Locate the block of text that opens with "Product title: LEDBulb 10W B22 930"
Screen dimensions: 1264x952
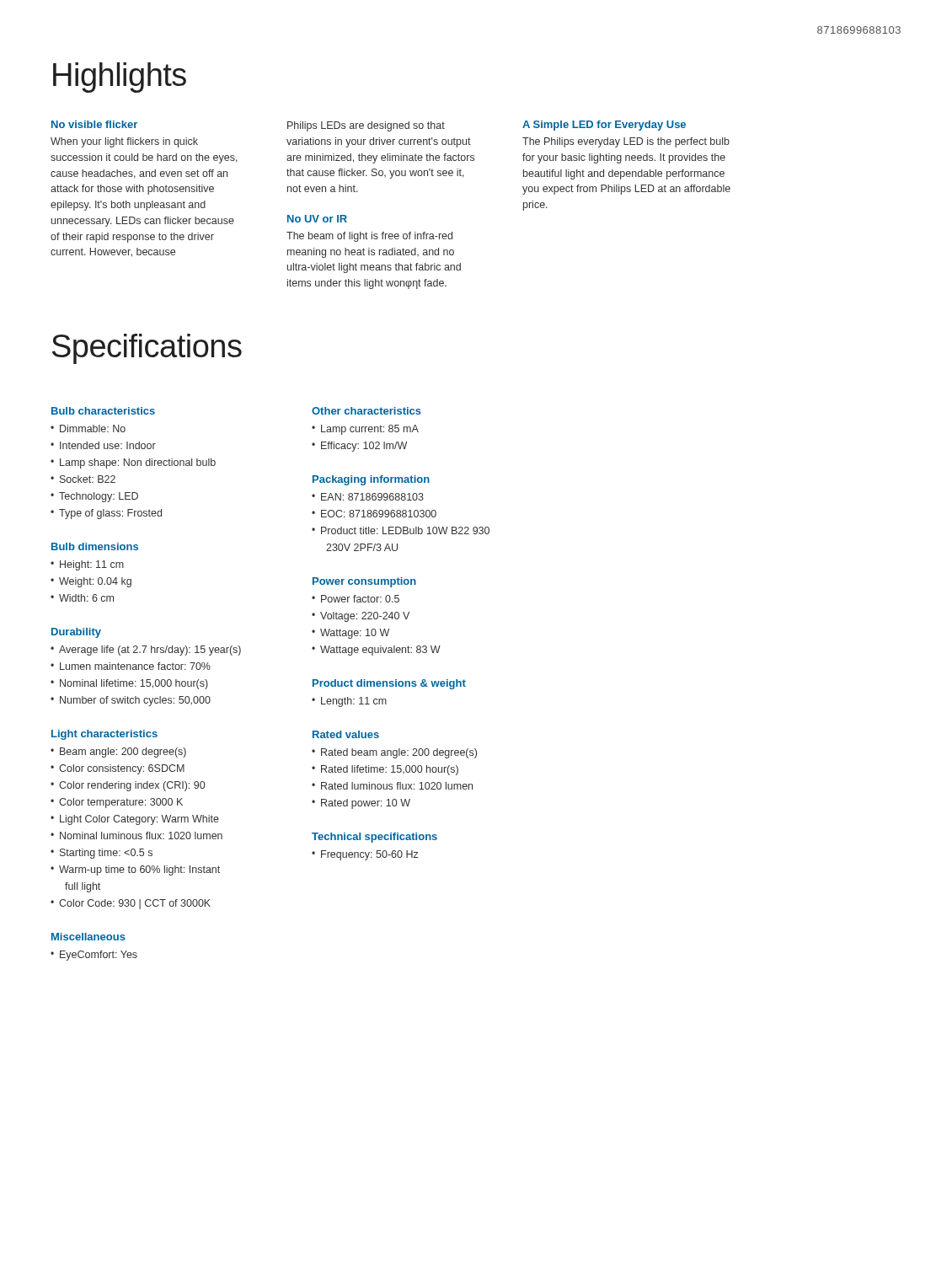click(x=405, y=539)
